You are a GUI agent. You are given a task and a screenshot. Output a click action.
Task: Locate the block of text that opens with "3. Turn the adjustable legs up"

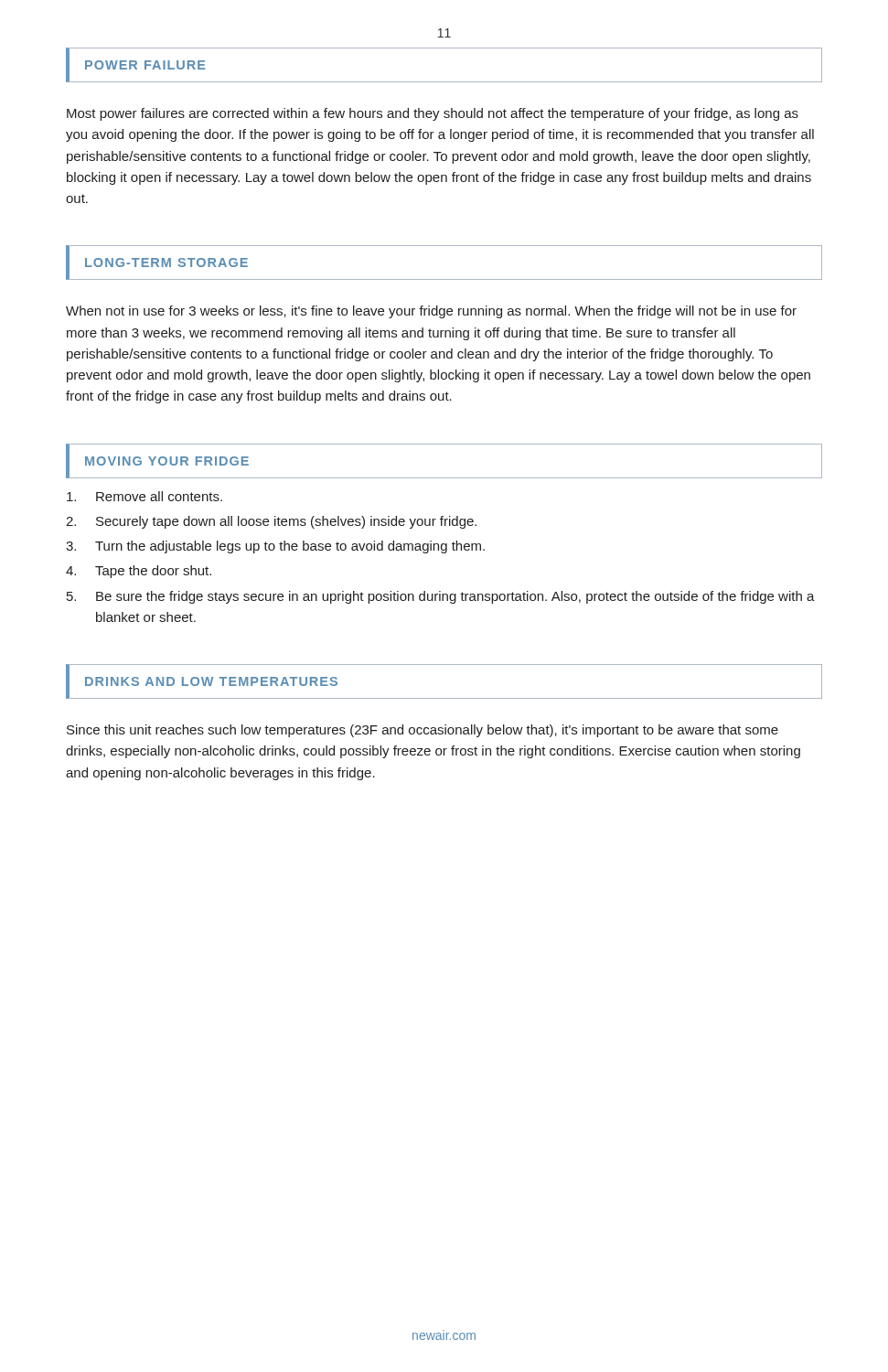(x=444, y=546)
